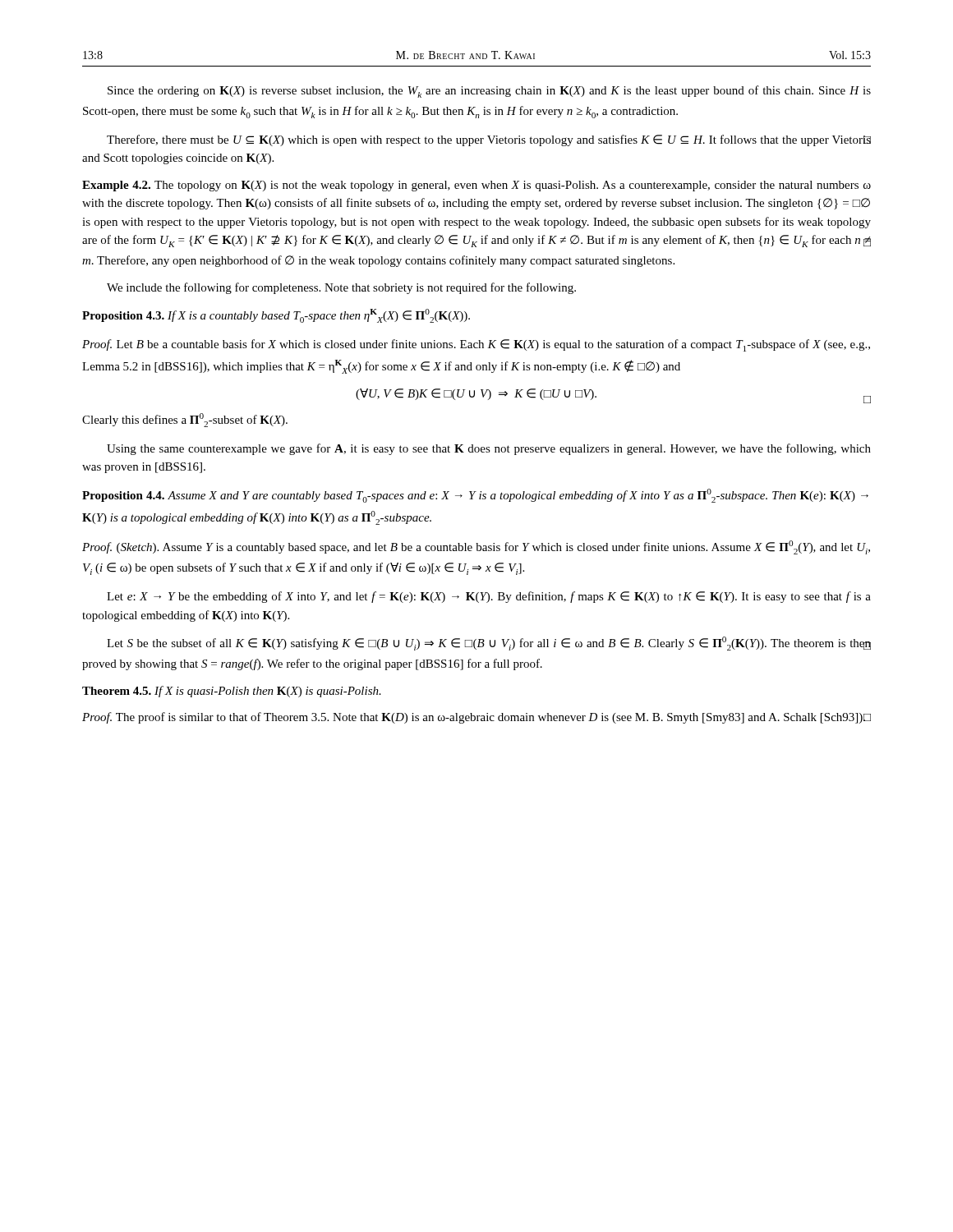Select the region starting "Since the ordering on K(X) is reverse subset"
Image resolution: width=953 pixels, height=1232 pixels.
click(x=476, y=102)
